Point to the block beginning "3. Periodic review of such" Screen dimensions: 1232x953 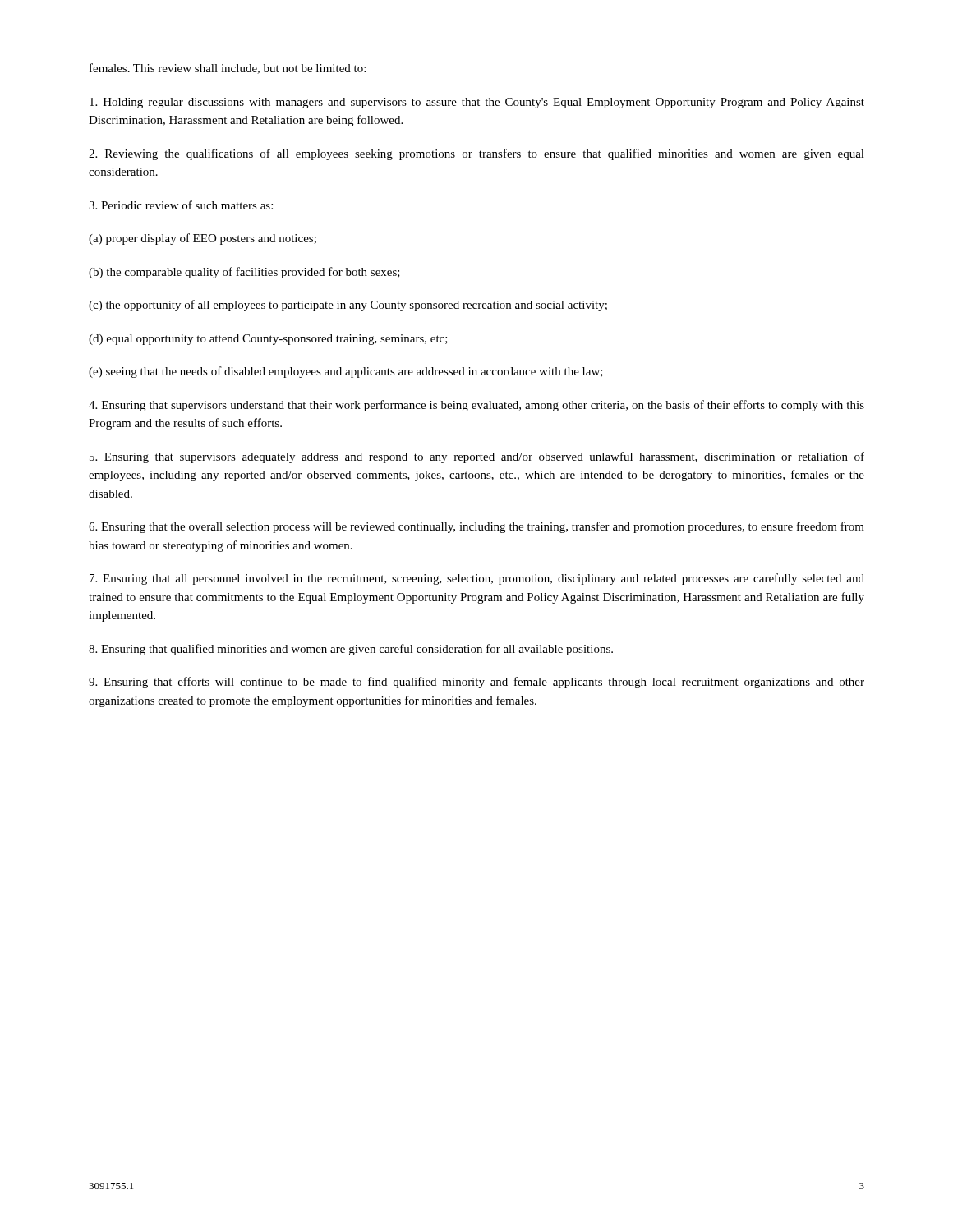(x=181, y=205)
